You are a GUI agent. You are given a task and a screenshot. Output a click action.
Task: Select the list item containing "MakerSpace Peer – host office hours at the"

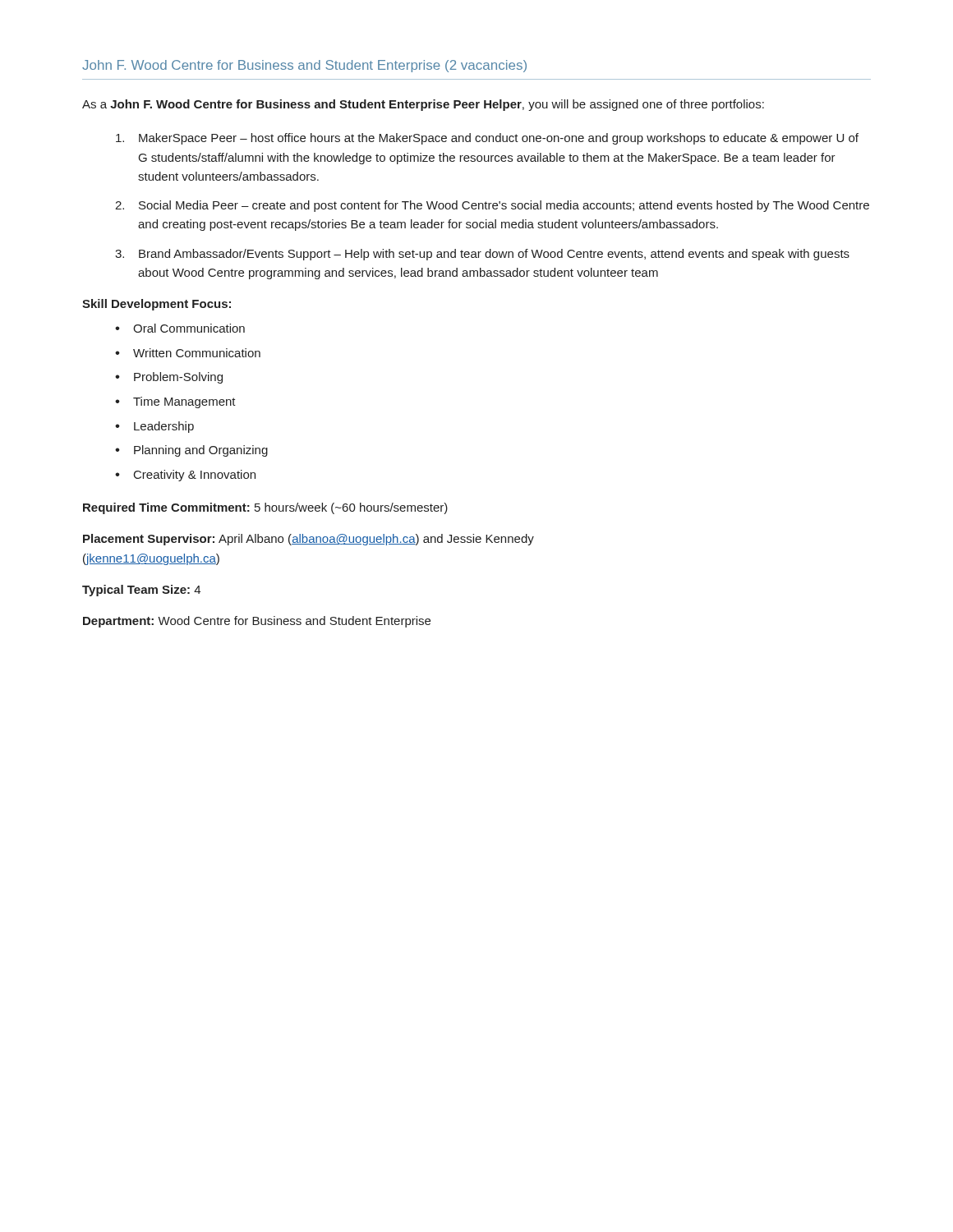(x=493, y=157)
